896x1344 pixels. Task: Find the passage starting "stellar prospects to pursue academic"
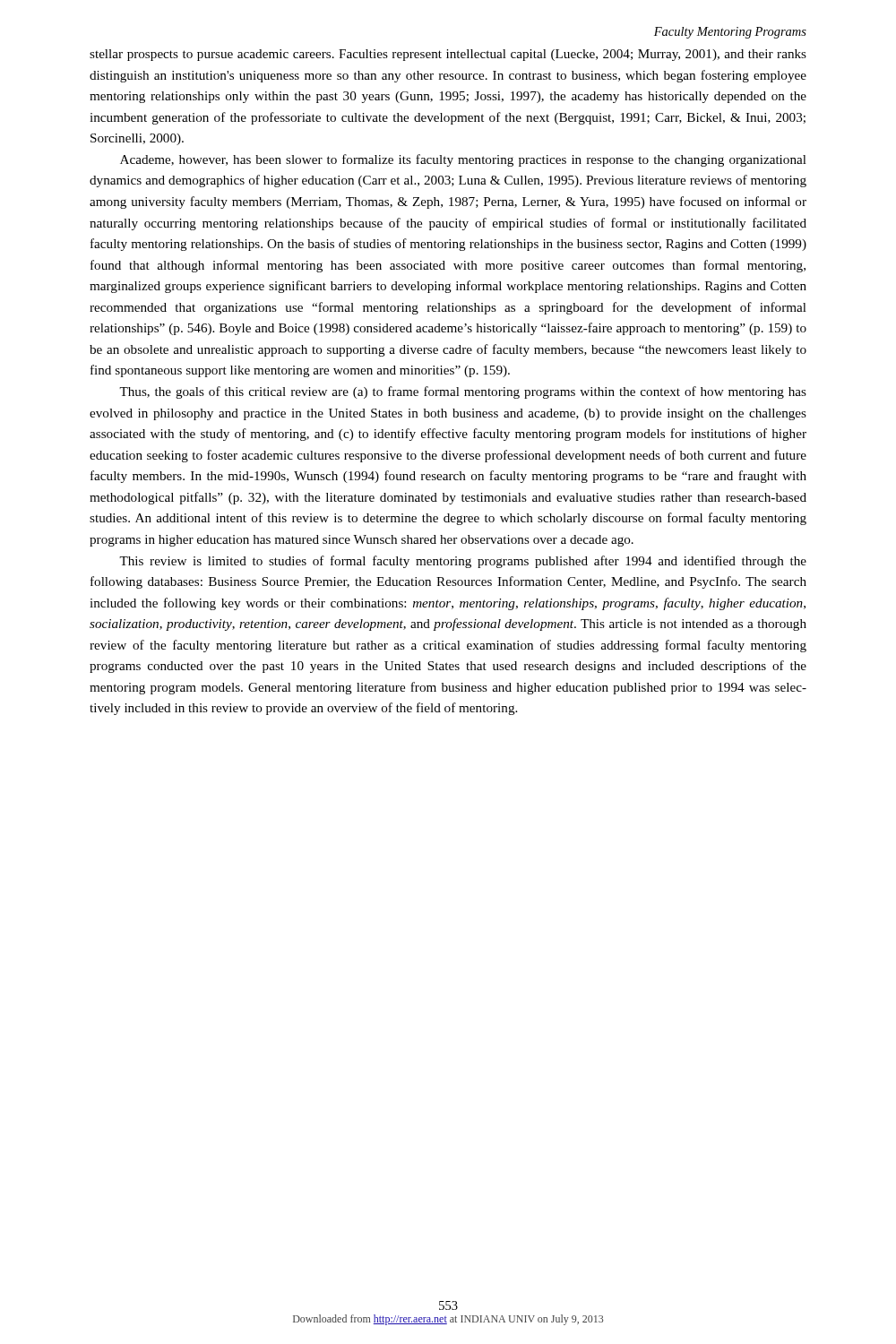[448, 96]
